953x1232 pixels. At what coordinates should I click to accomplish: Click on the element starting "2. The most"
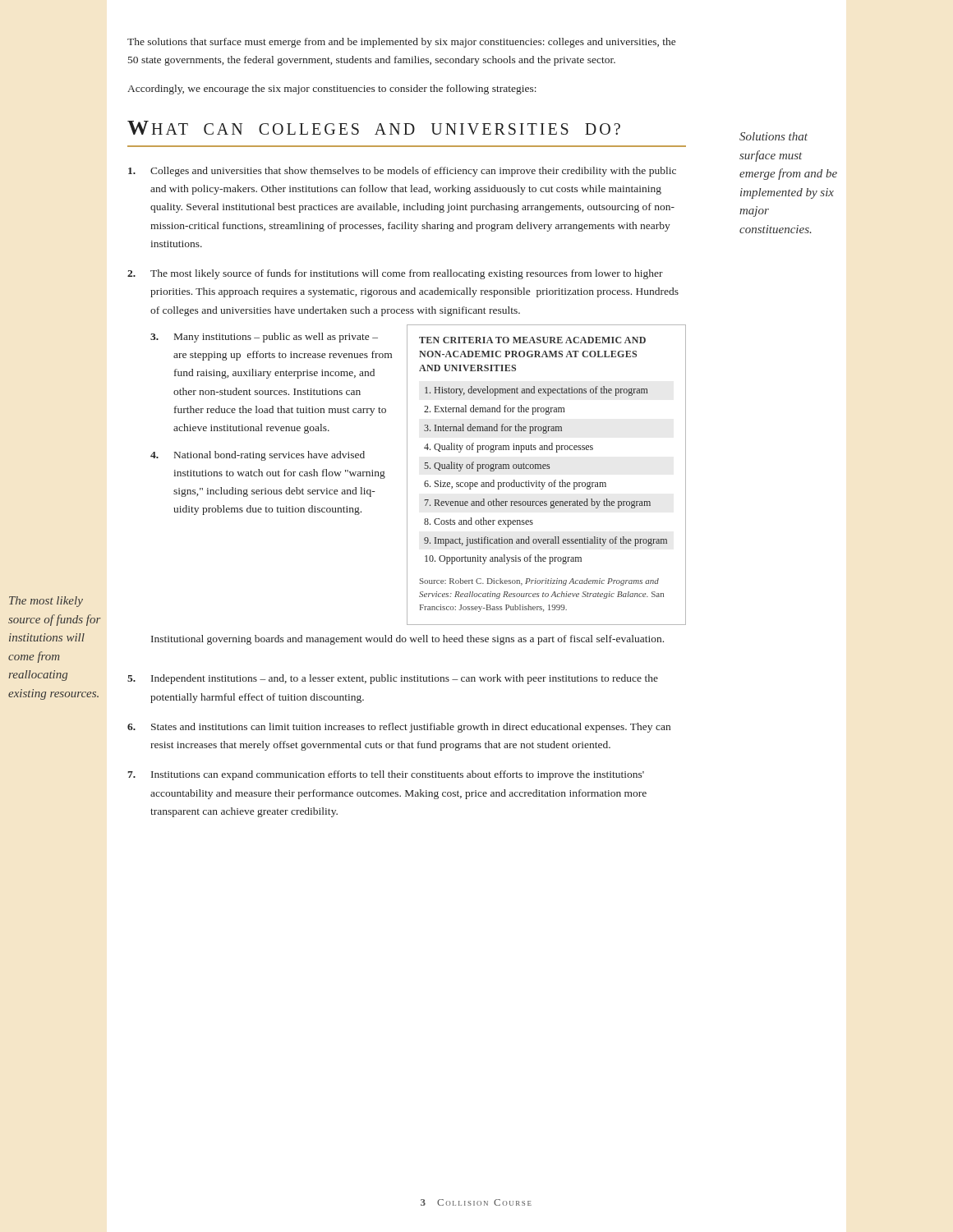[407, 461]
